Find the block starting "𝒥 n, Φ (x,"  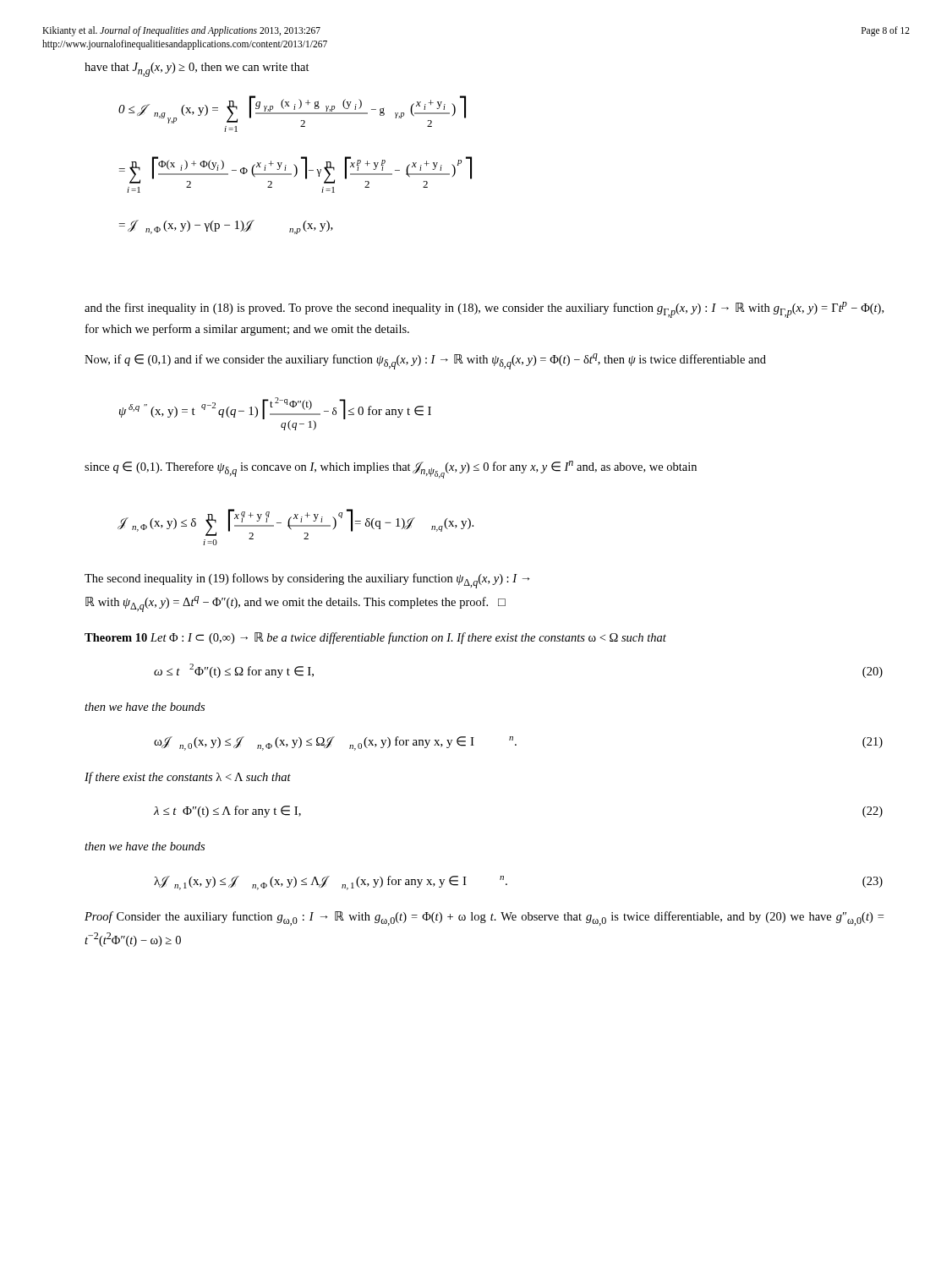pos(448,523)
